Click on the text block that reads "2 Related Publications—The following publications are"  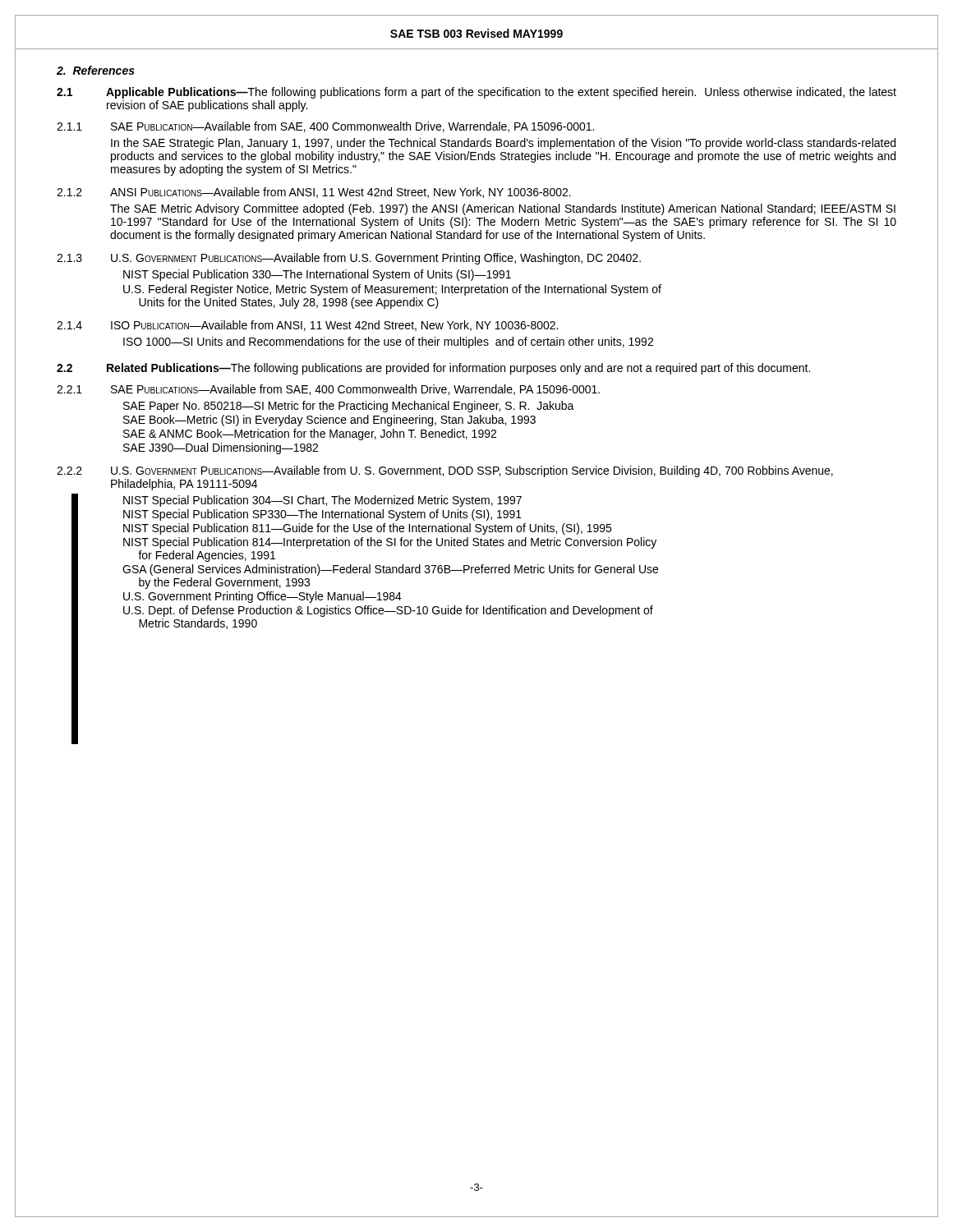point(476,368)
